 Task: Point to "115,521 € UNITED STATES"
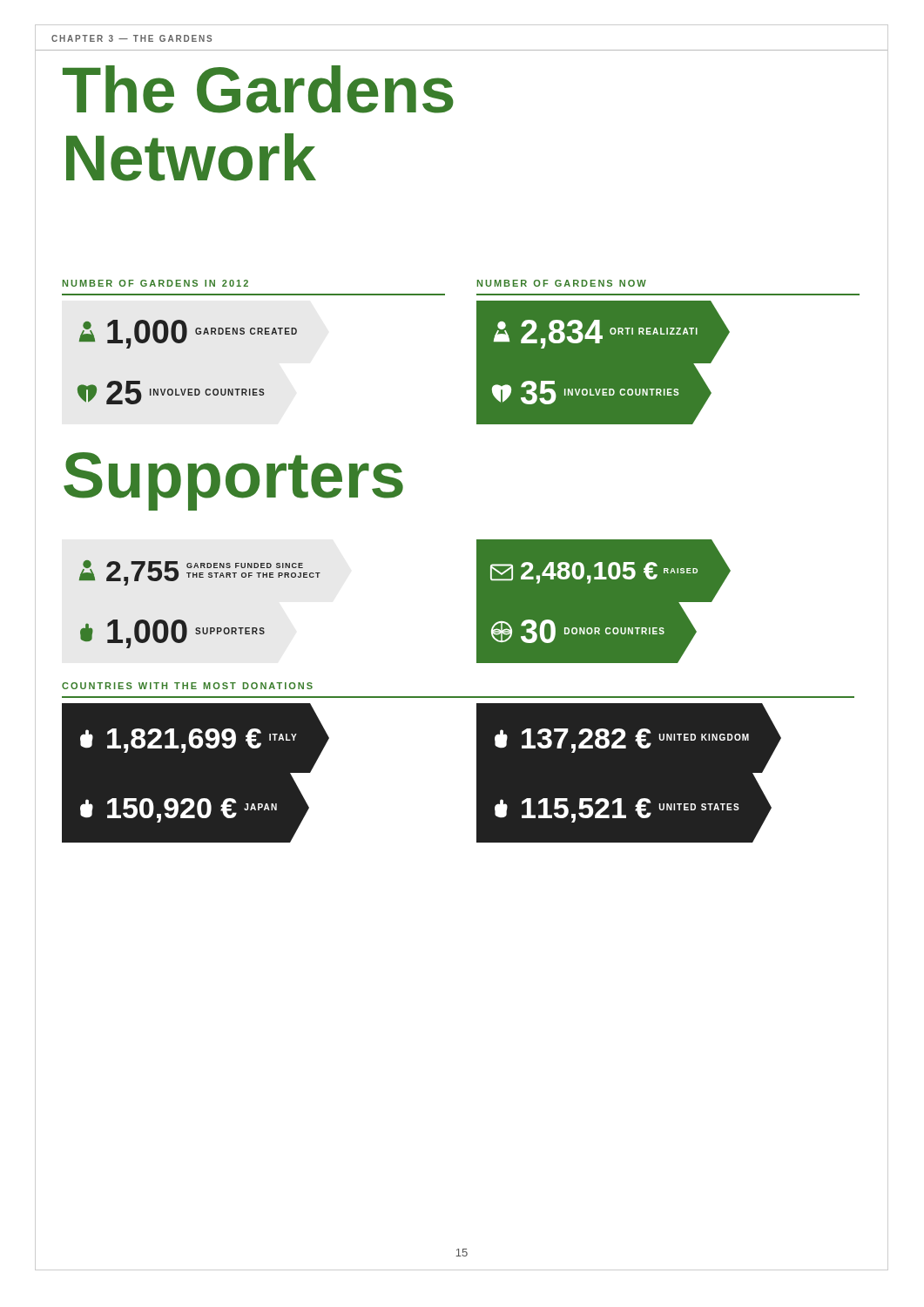coord(624,808)
